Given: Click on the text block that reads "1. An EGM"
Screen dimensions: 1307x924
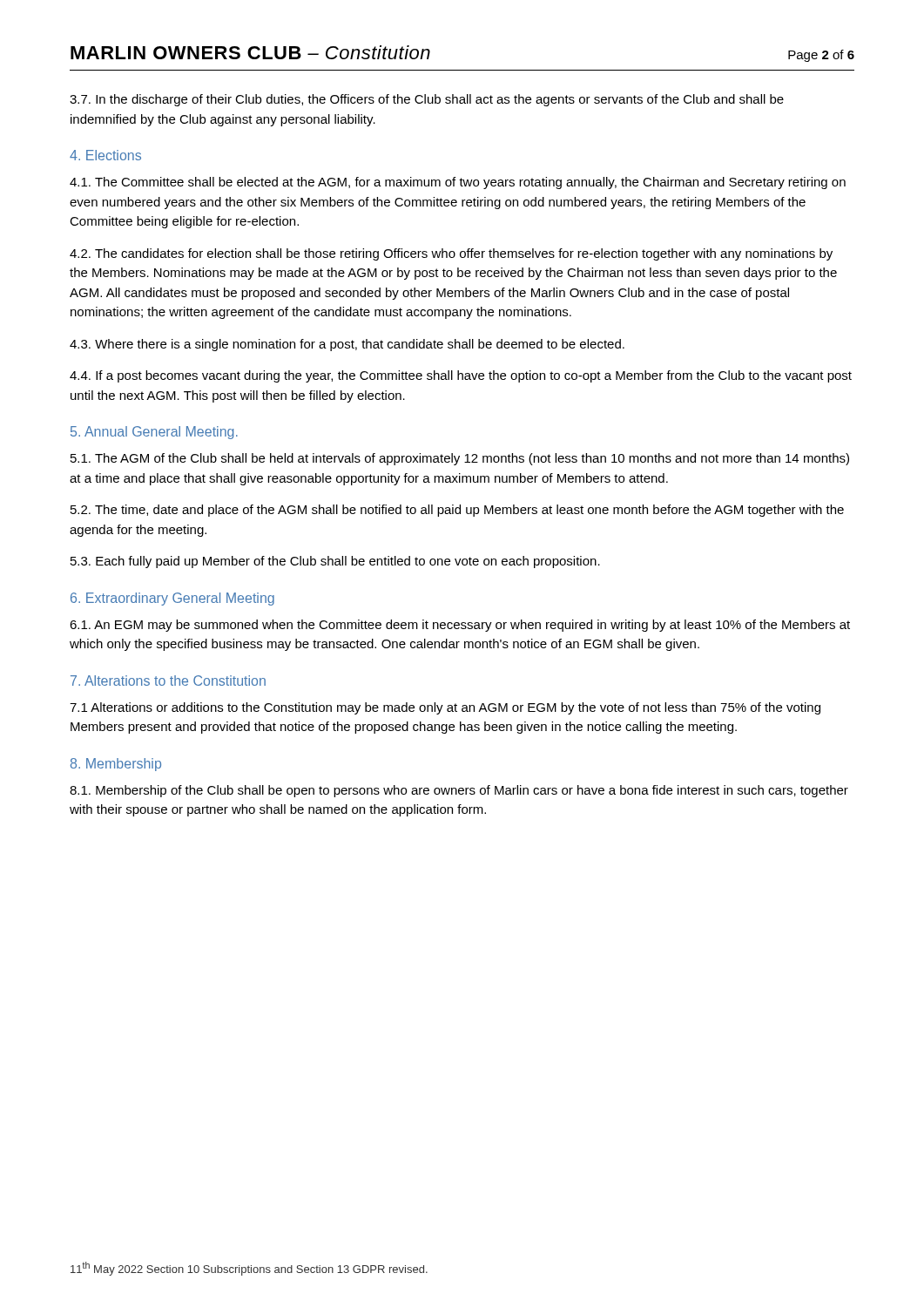Looking at the screenshot, I should (460, 634).
